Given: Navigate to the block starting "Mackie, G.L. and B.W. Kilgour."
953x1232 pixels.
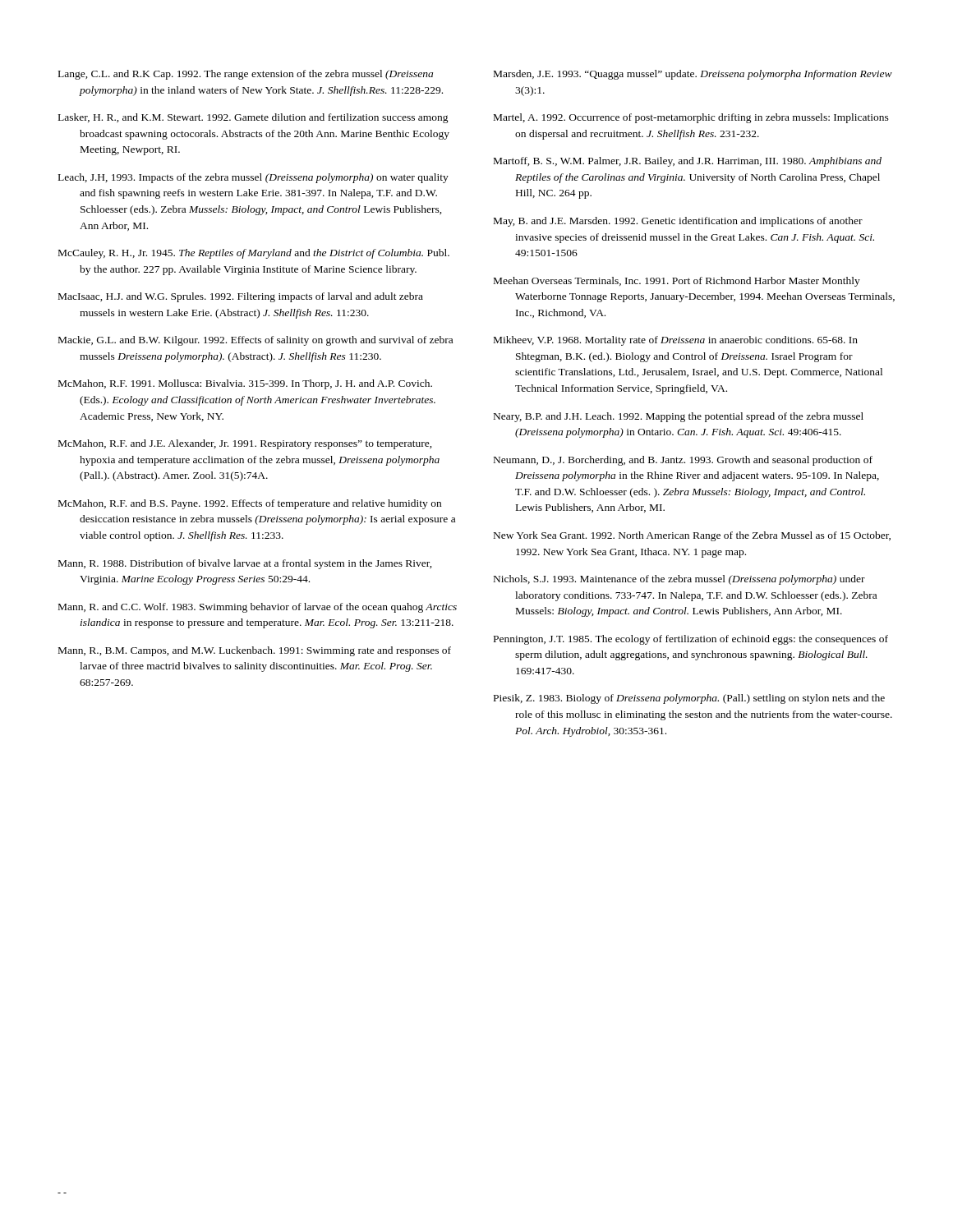Looking at the screenshot, I should point(255,348).
